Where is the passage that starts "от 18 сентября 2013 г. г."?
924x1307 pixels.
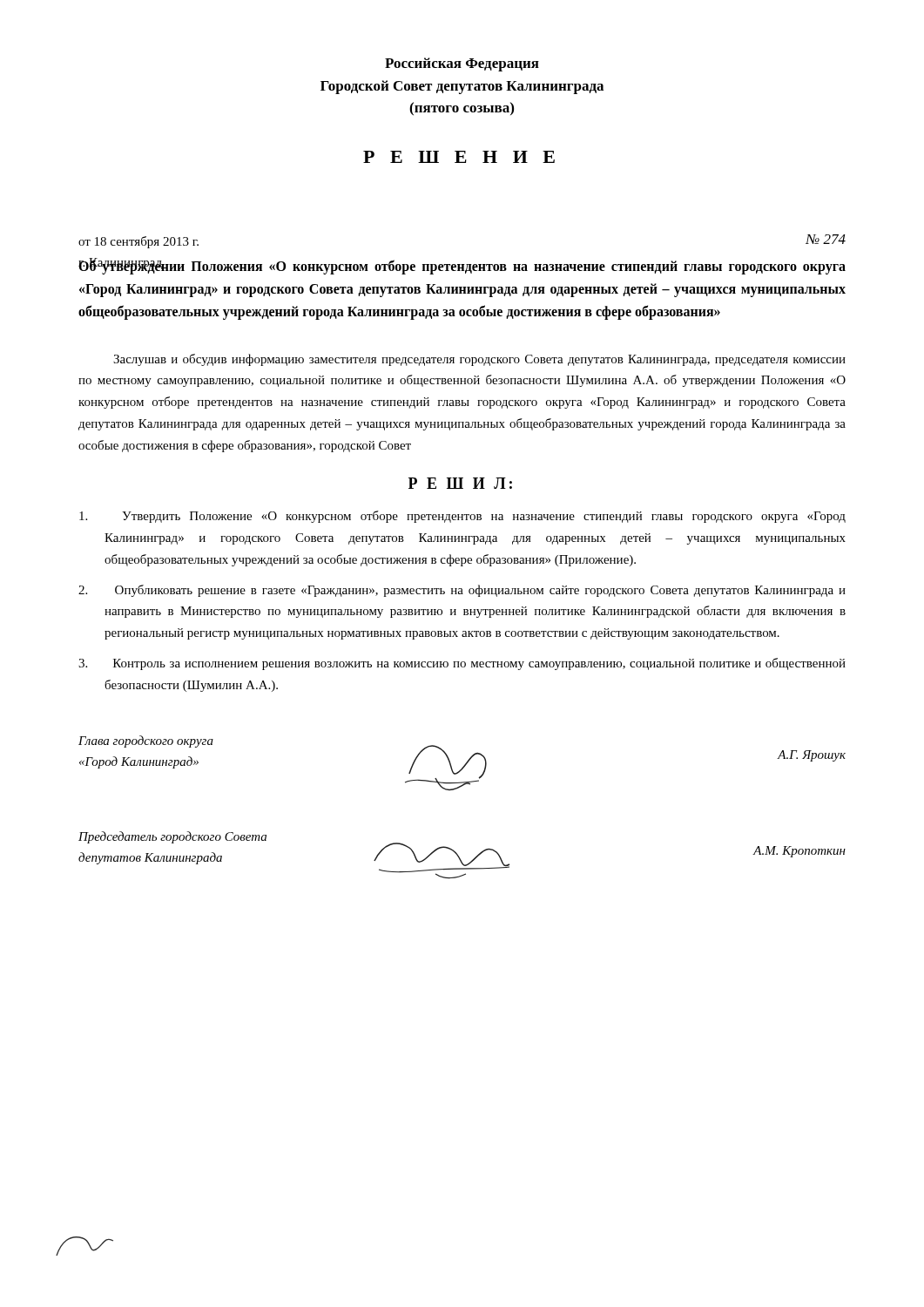coord(139,252)
